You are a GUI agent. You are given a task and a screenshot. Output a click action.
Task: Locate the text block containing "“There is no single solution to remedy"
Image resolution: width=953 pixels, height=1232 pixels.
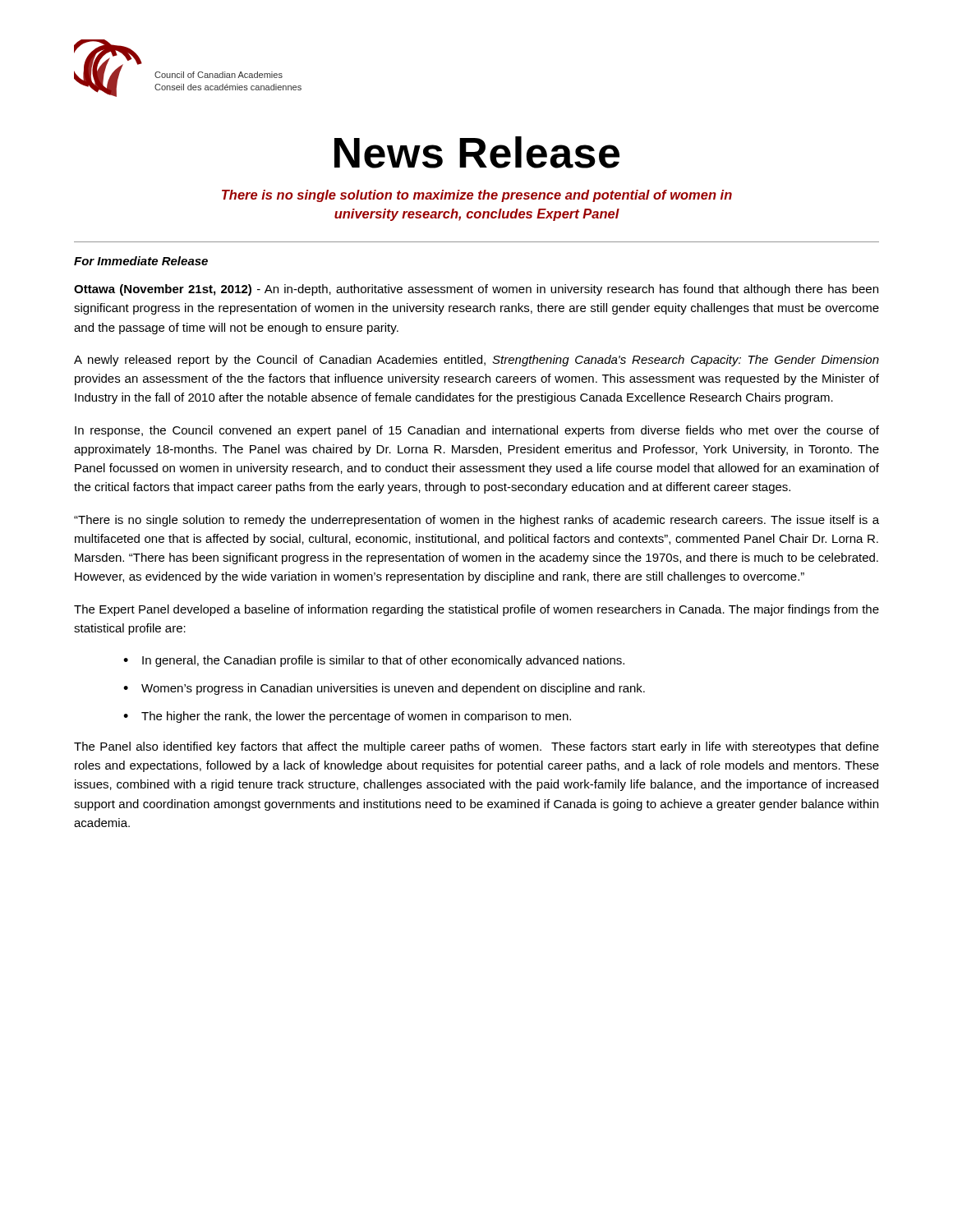click(476, 548)
